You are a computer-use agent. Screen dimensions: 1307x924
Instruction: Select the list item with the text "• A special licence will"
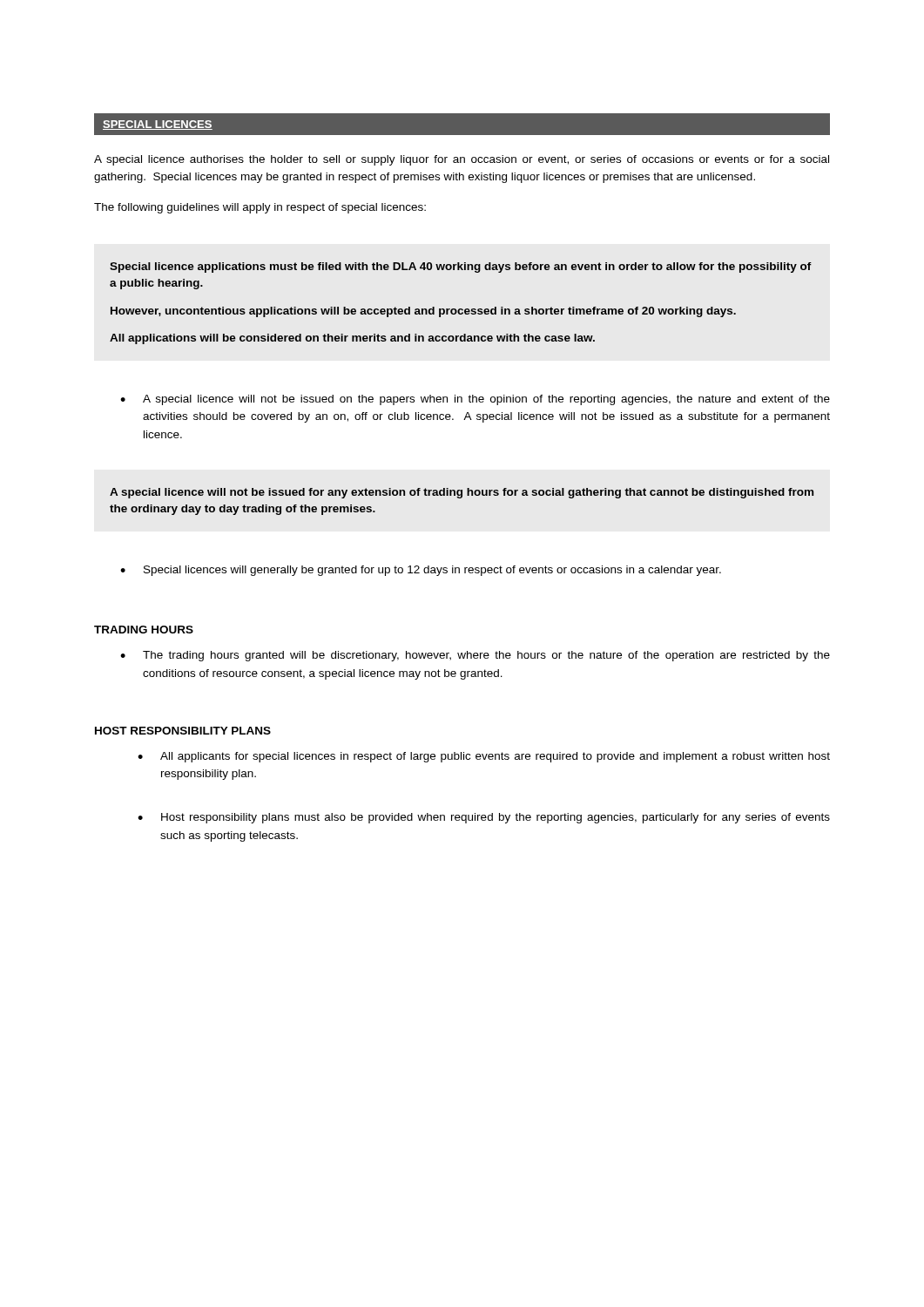(x=462, y=417)
